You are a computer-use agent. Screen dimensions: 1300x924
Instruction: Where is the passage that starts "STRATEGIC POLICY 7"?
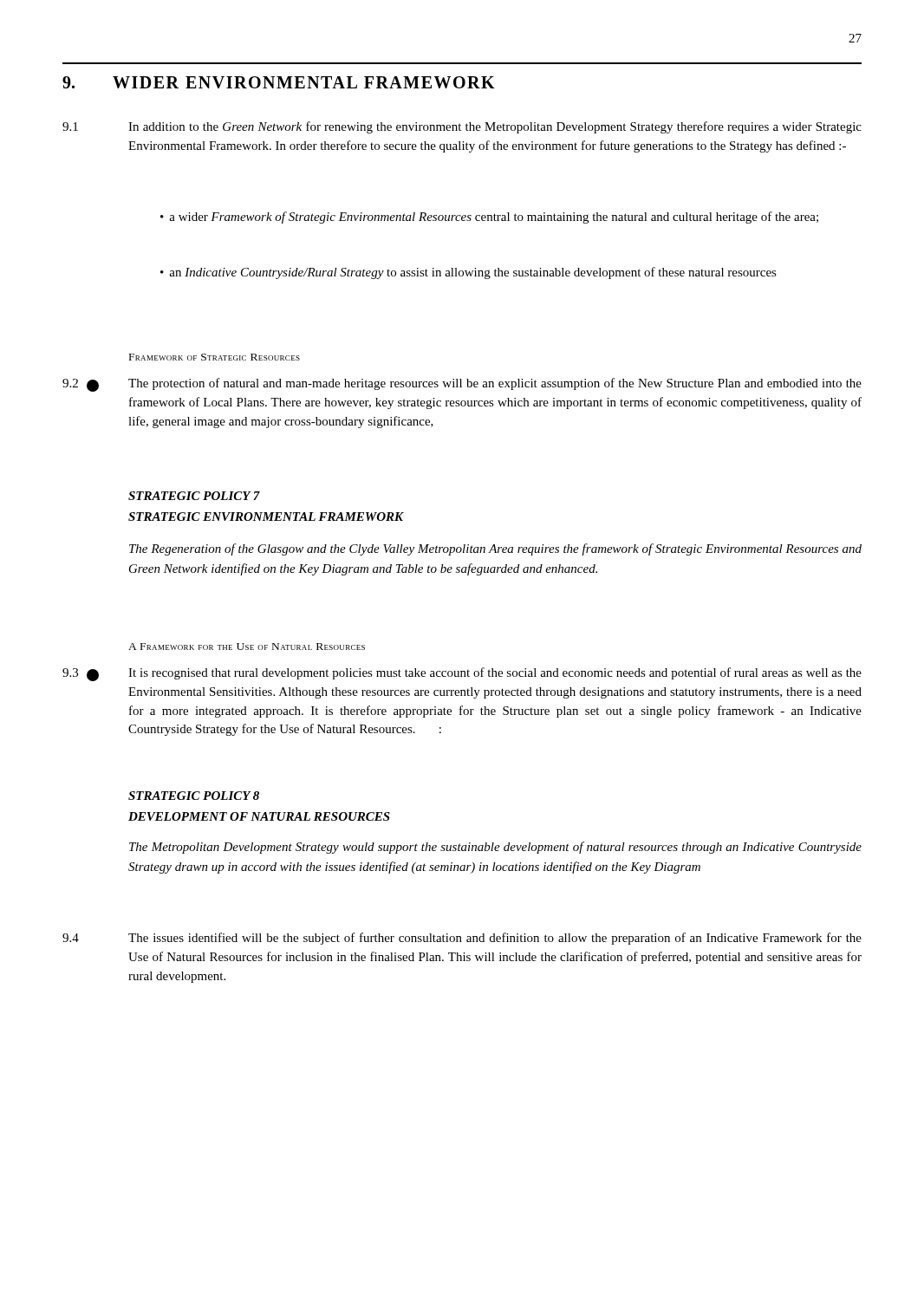tap(266, 506)
